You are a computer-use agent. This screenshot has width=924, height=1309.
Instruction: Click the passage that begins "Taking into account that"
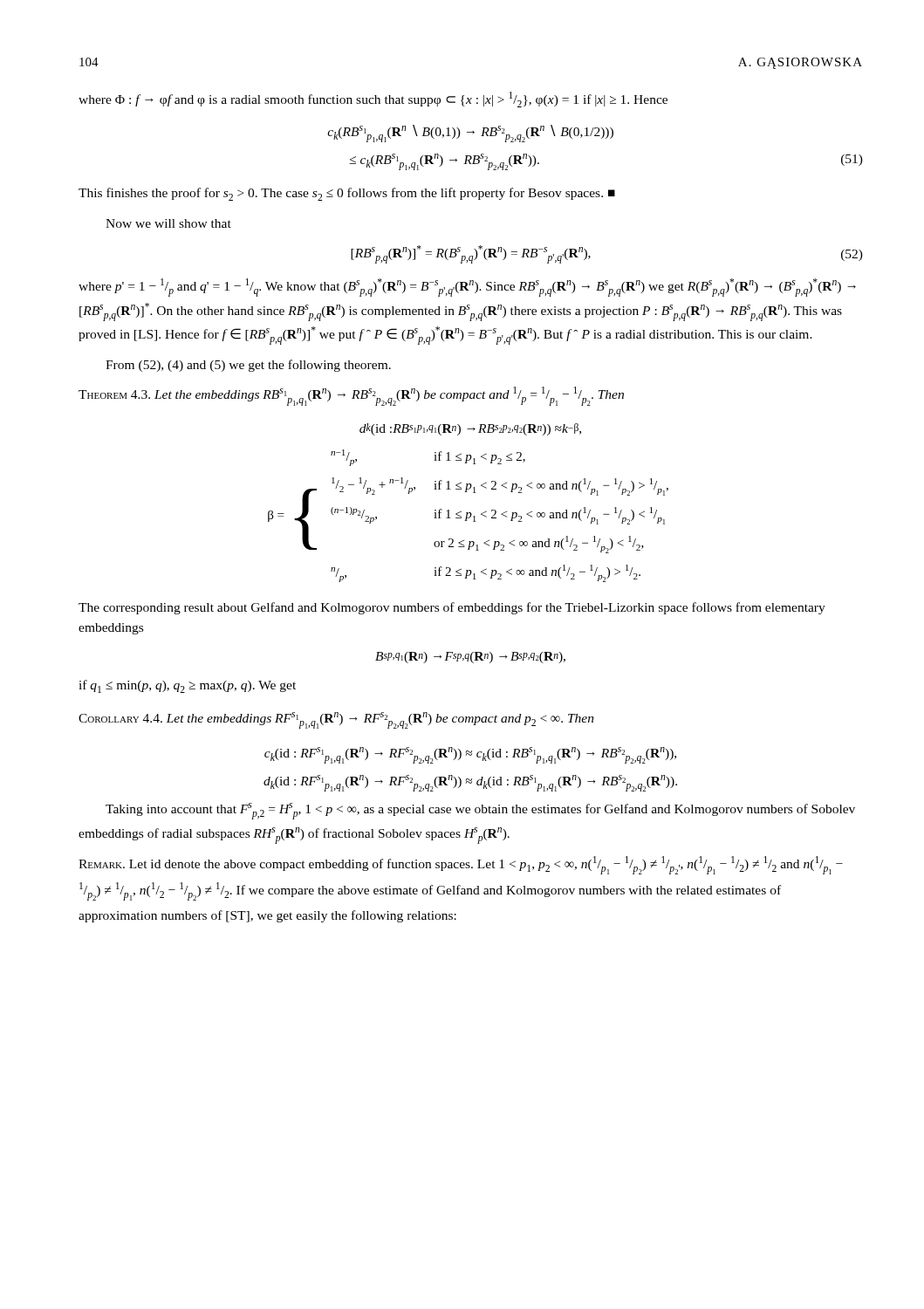471,822
